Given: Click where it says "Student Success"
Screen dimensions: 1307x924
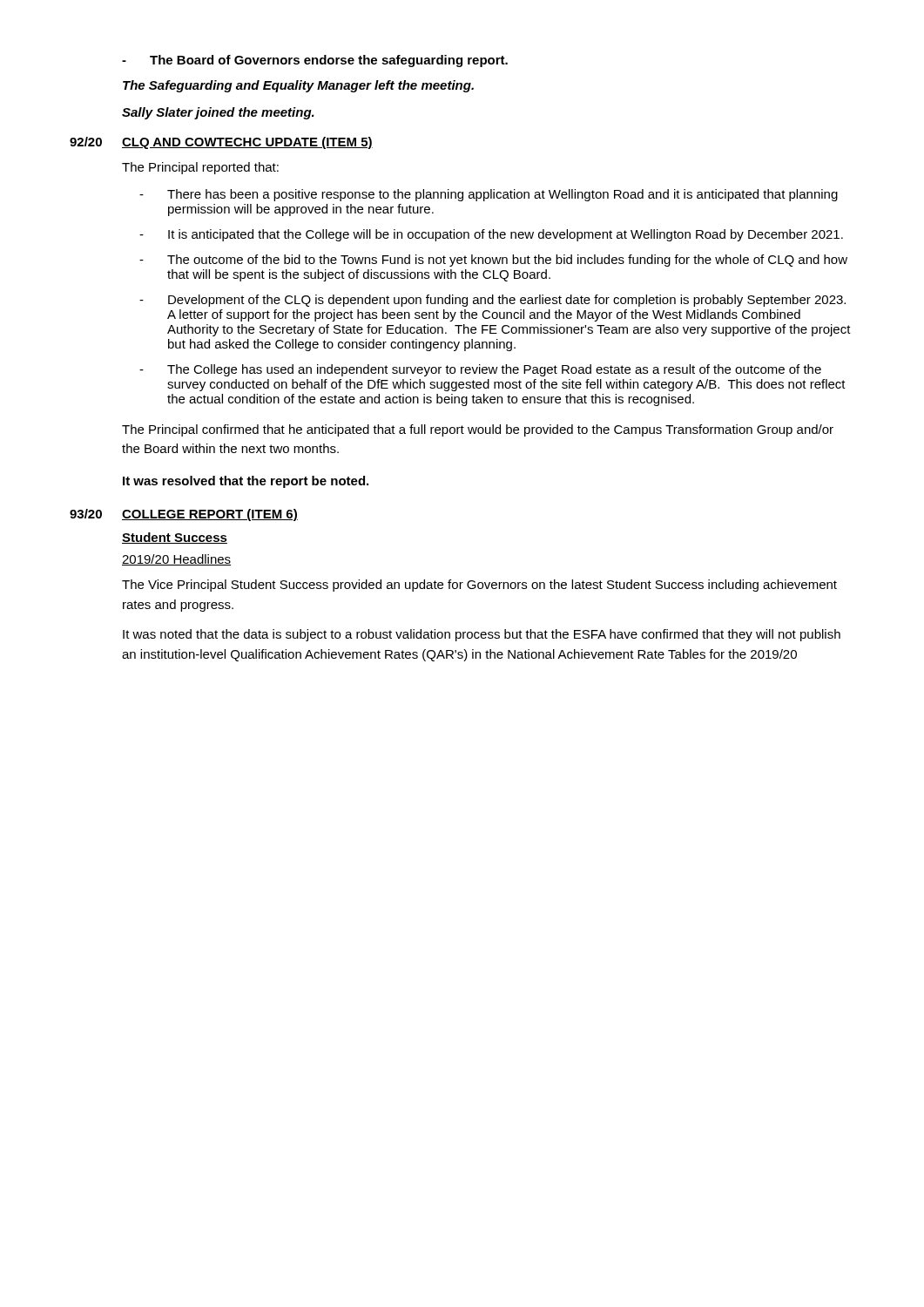Looking at the screenshot, I should coord(175,537).
